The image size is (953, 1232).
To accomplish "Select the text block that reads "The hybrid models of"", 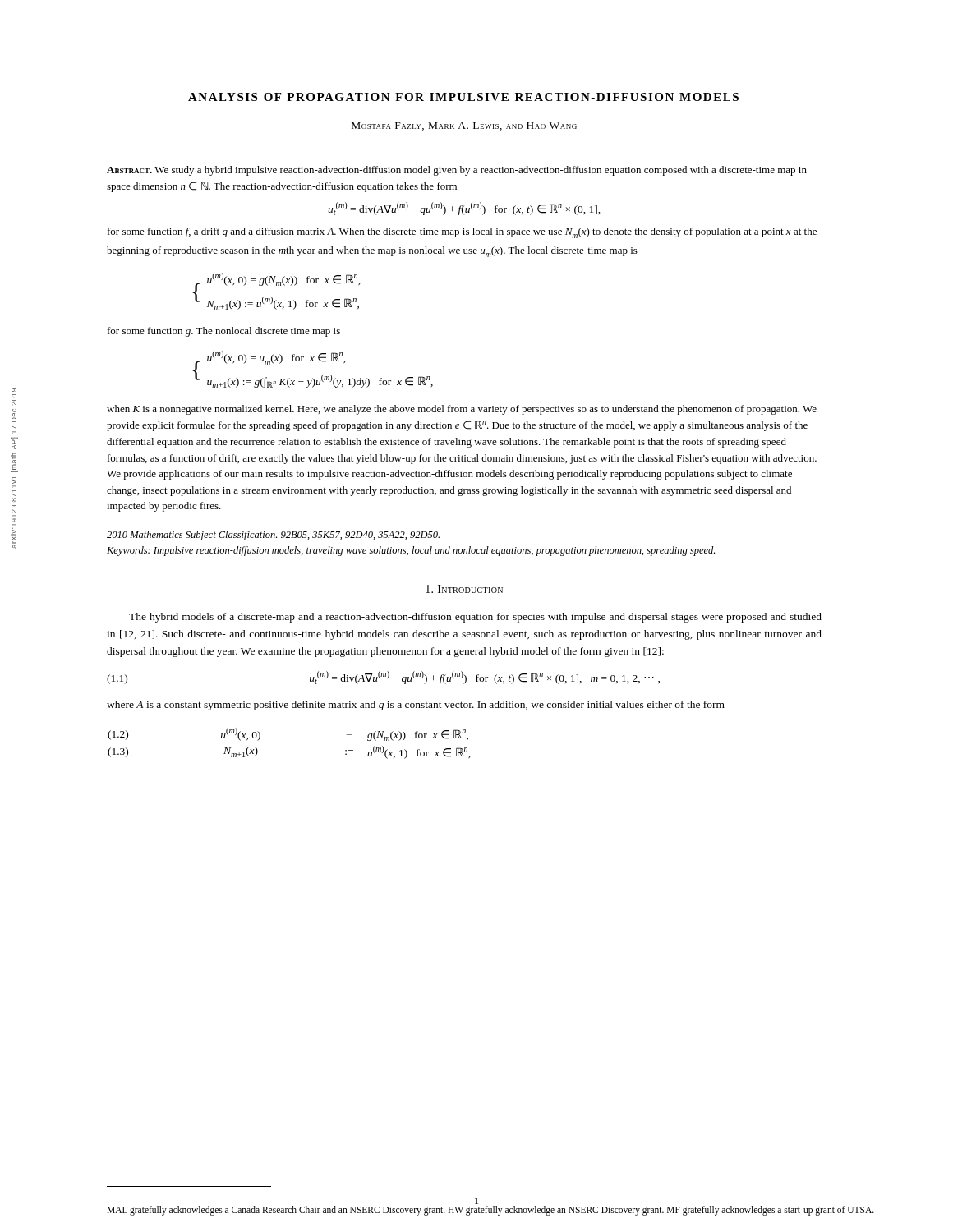I will point(464,633).
